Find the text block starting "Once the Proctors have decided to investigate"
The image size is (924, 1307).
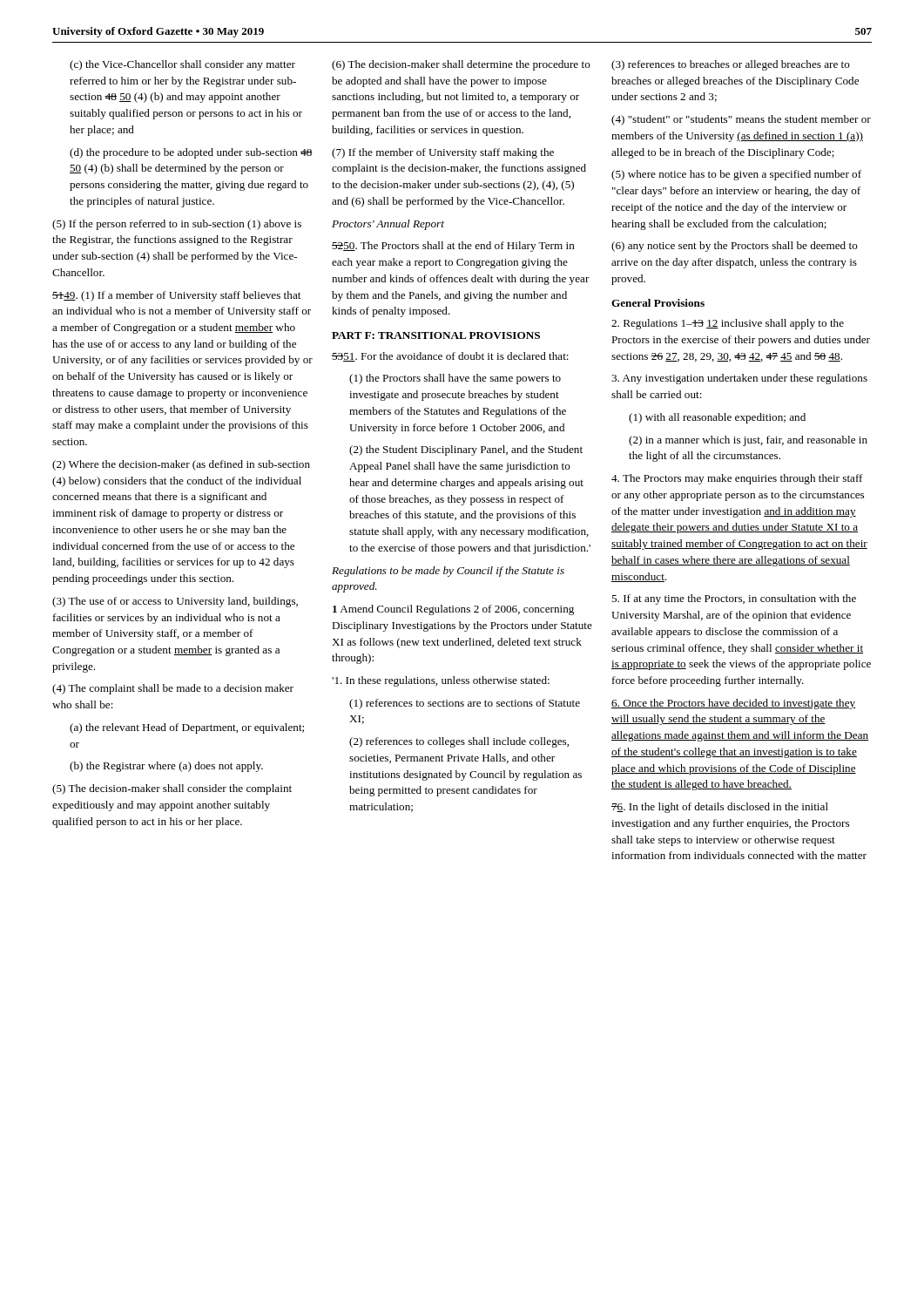(742, 744)
